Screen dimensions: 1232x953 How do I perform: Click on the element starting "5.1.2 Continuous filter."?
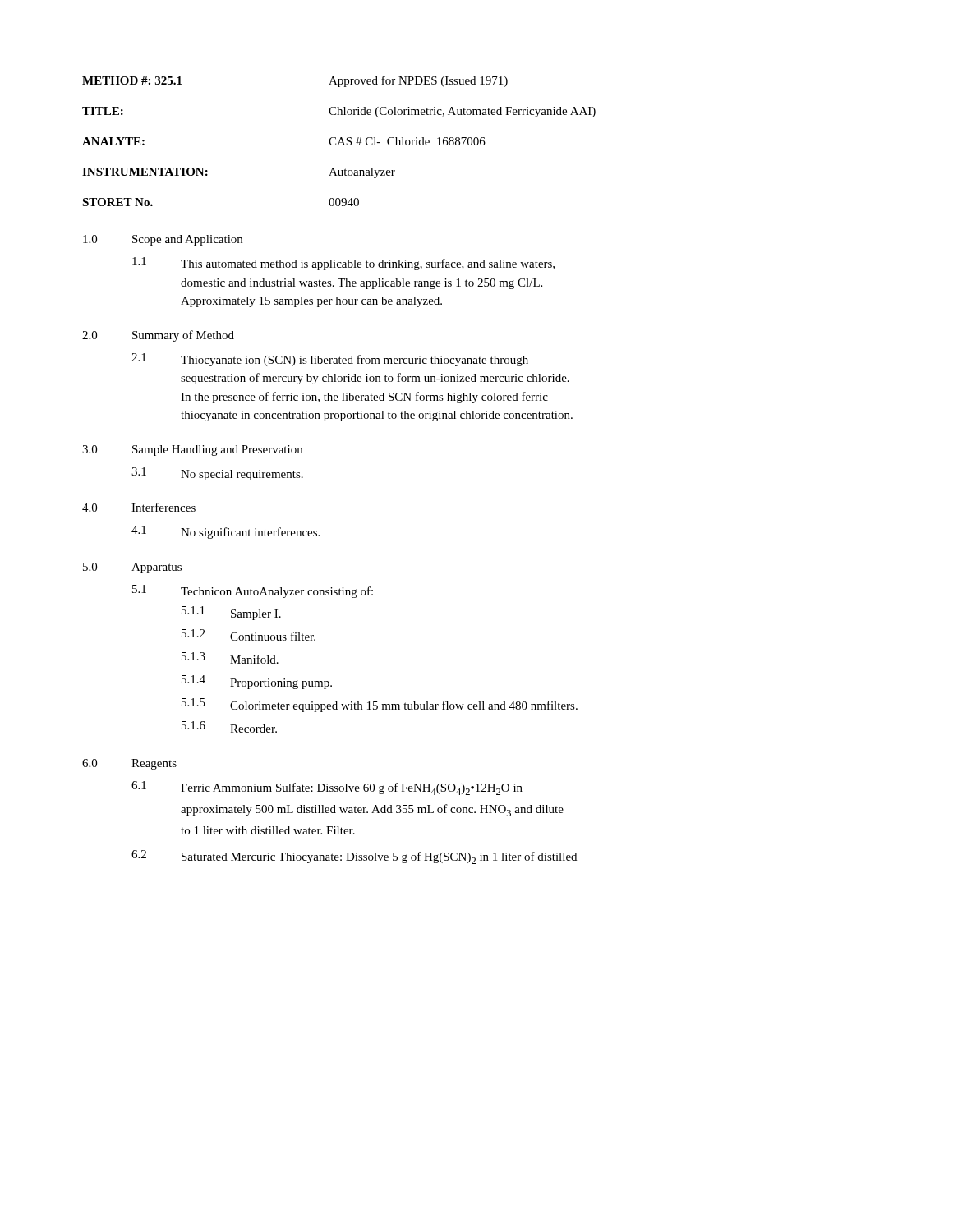point(249,637)
